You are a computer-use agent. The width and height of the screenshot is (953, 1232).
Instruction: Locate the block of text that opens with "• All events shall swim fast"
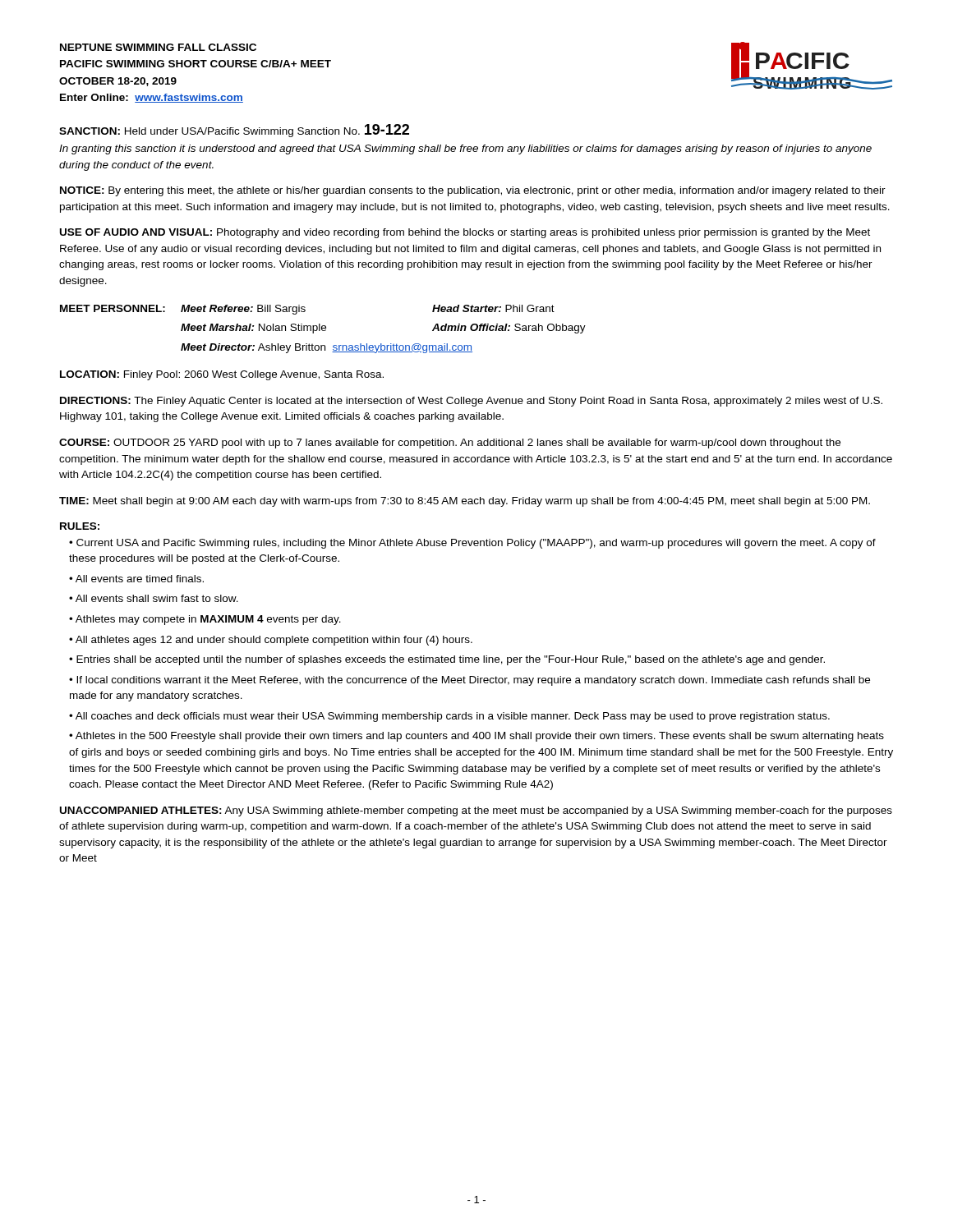point(154,599)
